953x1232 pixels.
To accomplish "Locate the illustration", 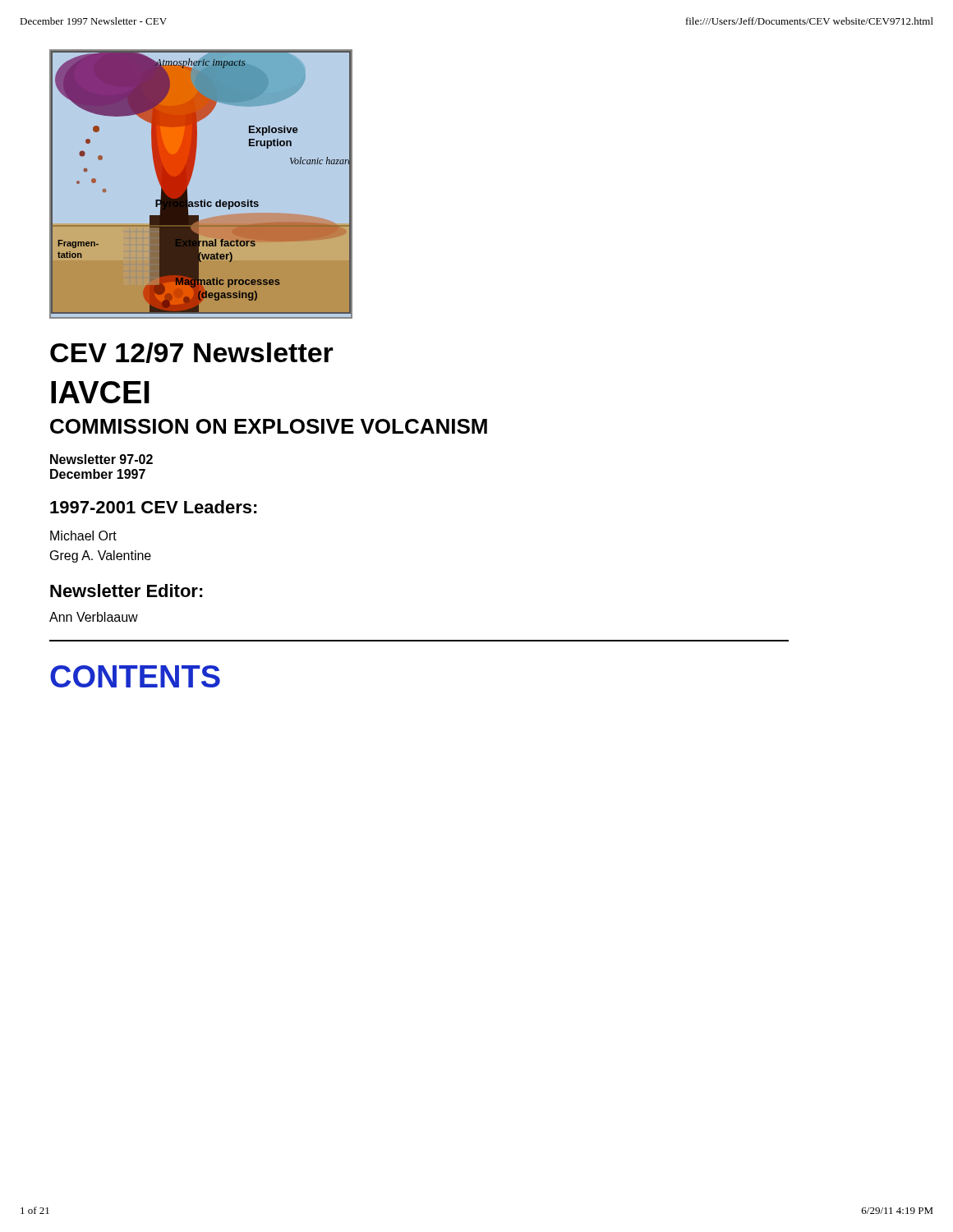I will [419, 184].
